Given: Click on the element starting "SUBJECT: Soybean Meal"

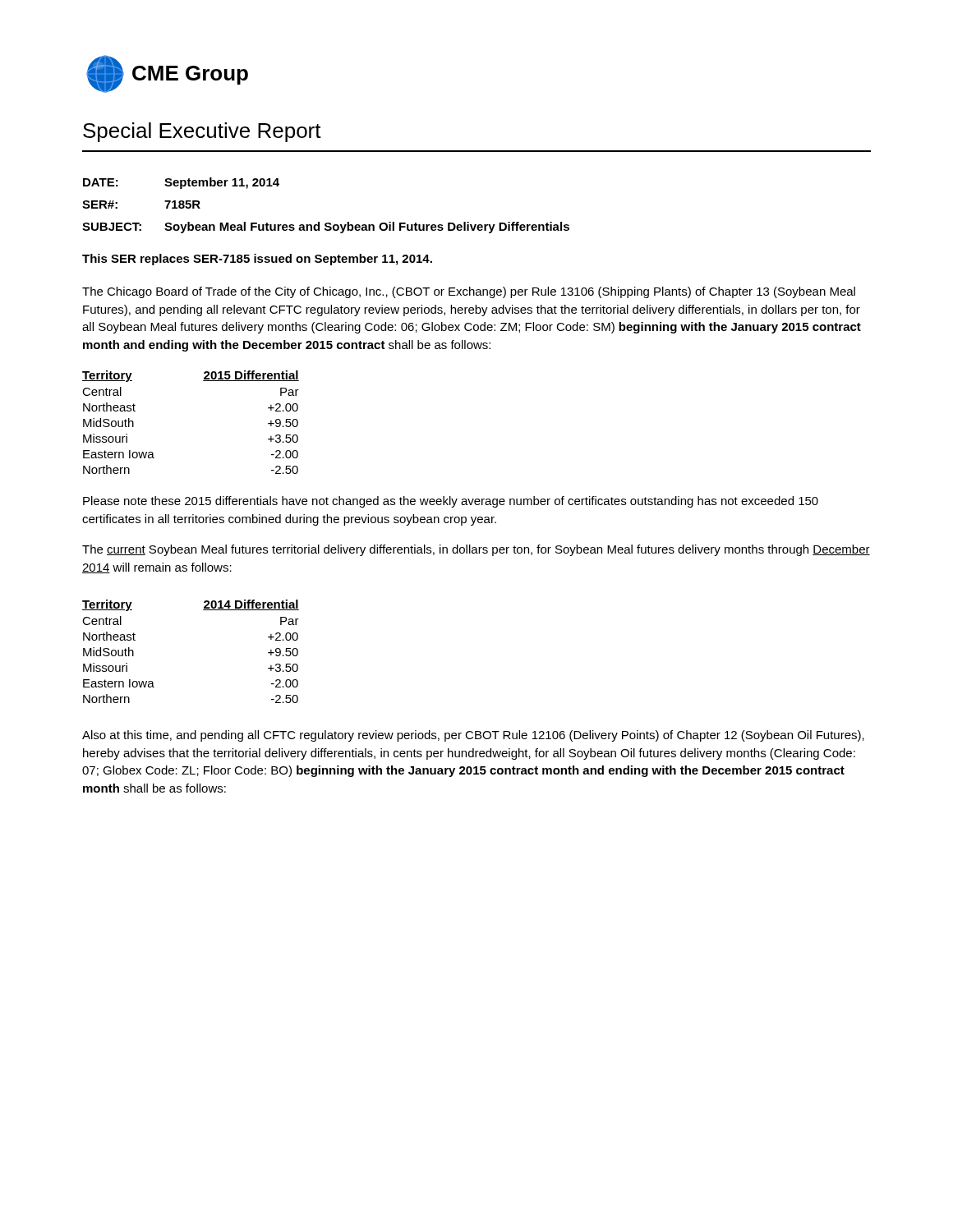Looking at the screenshot, I should (x=326, y=226).
